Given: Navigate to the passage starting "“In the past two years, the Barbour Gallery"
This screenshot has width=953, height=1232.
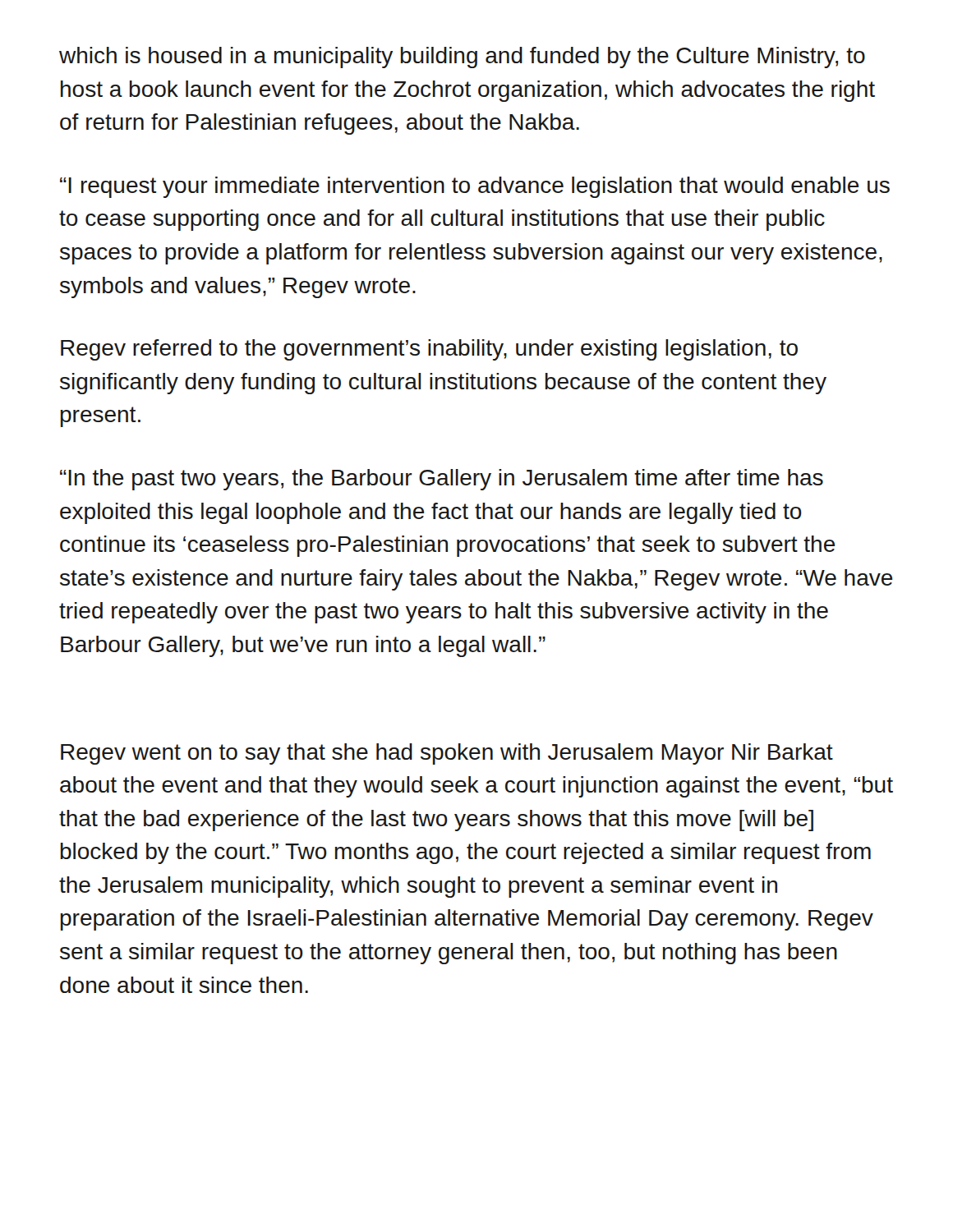Looking at the screenshot, I should click(x=476, y=561).
